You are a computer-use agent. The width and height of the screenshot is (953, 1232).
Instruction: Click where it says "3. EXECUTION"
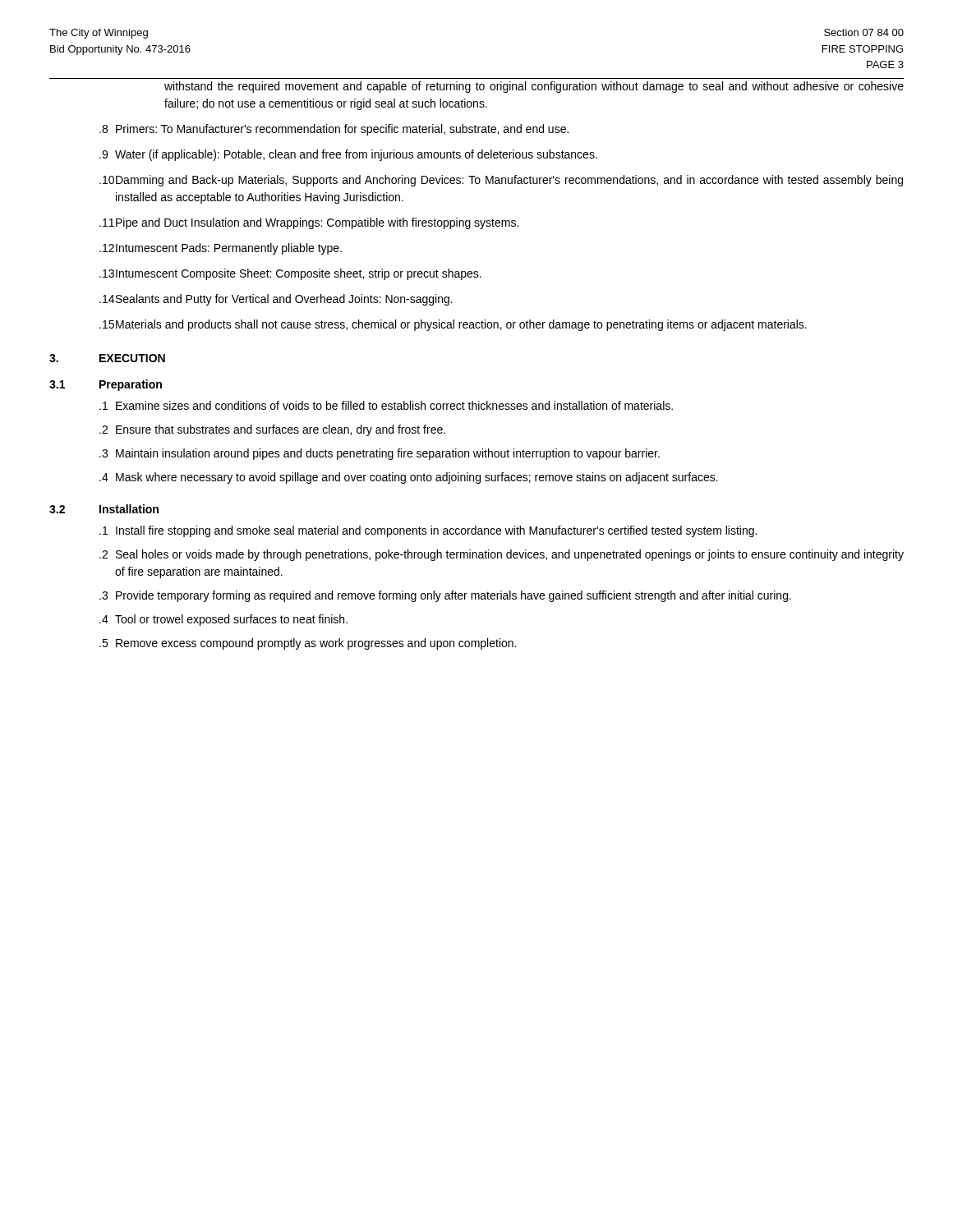tap(107, 358)
